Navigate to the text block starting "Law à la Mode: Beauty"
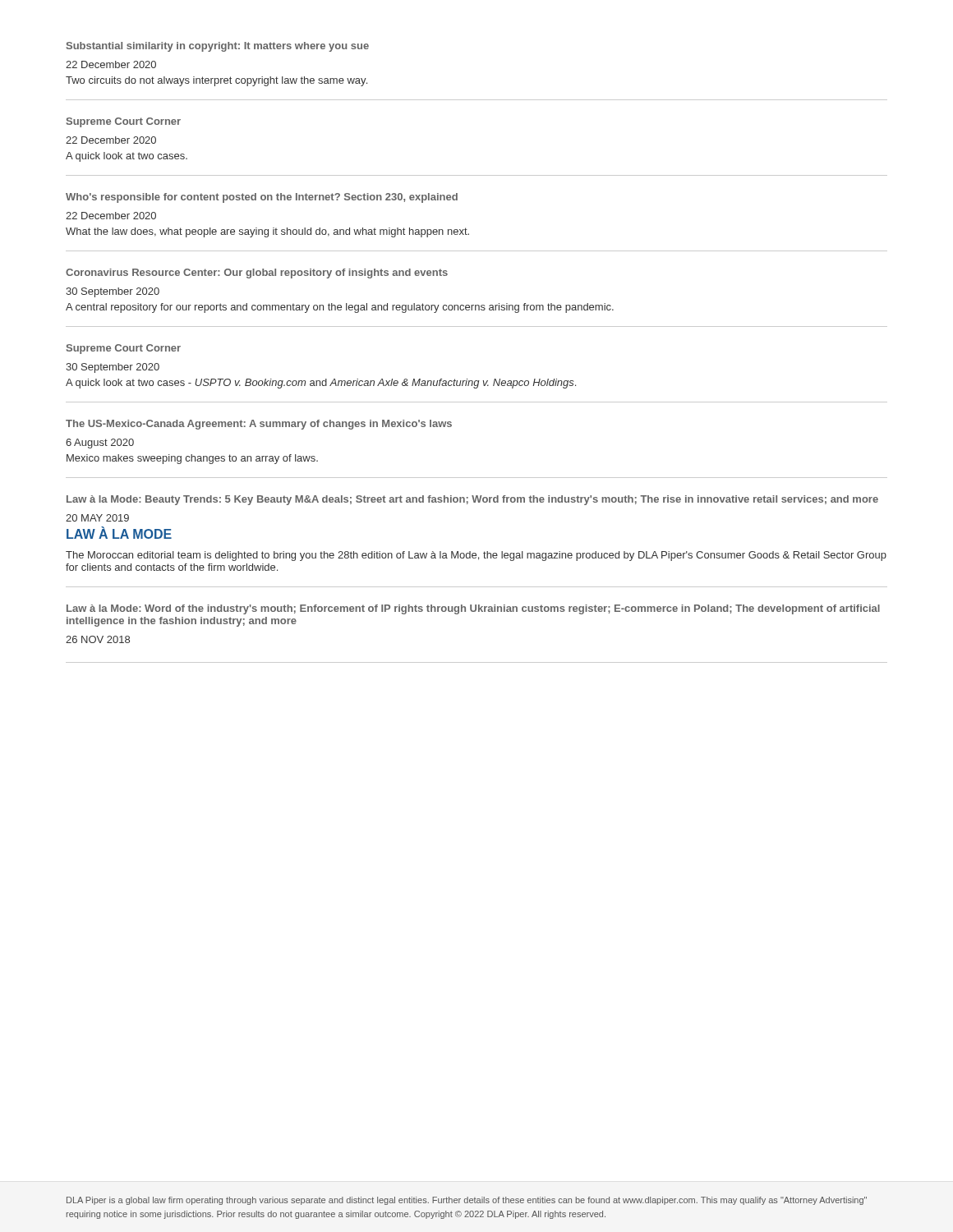Image resolution: width=953 pixels, height=1232 pixels. pos(472,500)
